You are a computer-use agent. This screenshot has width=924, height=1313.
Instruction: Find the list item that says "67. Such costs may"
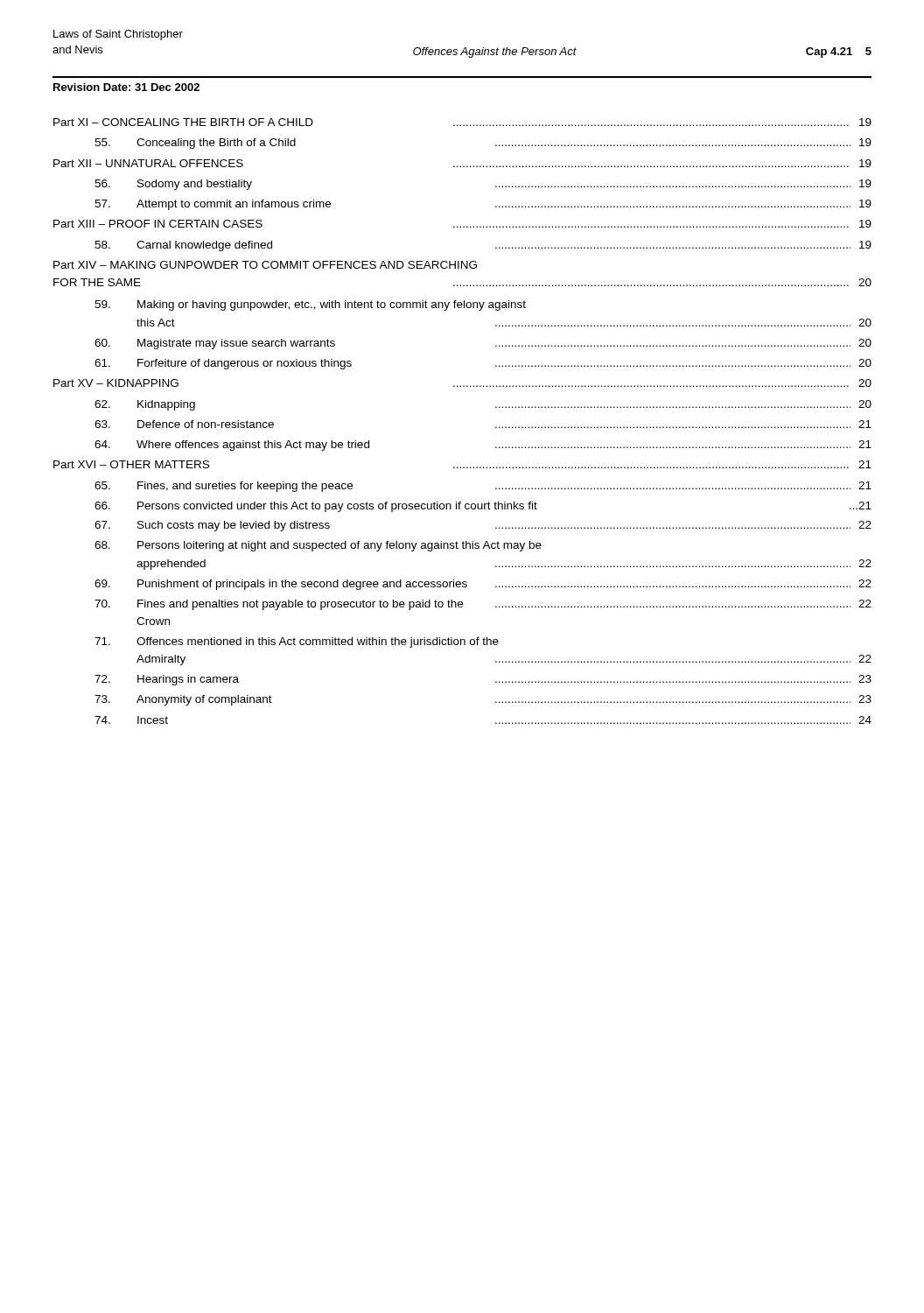point(233,526)
